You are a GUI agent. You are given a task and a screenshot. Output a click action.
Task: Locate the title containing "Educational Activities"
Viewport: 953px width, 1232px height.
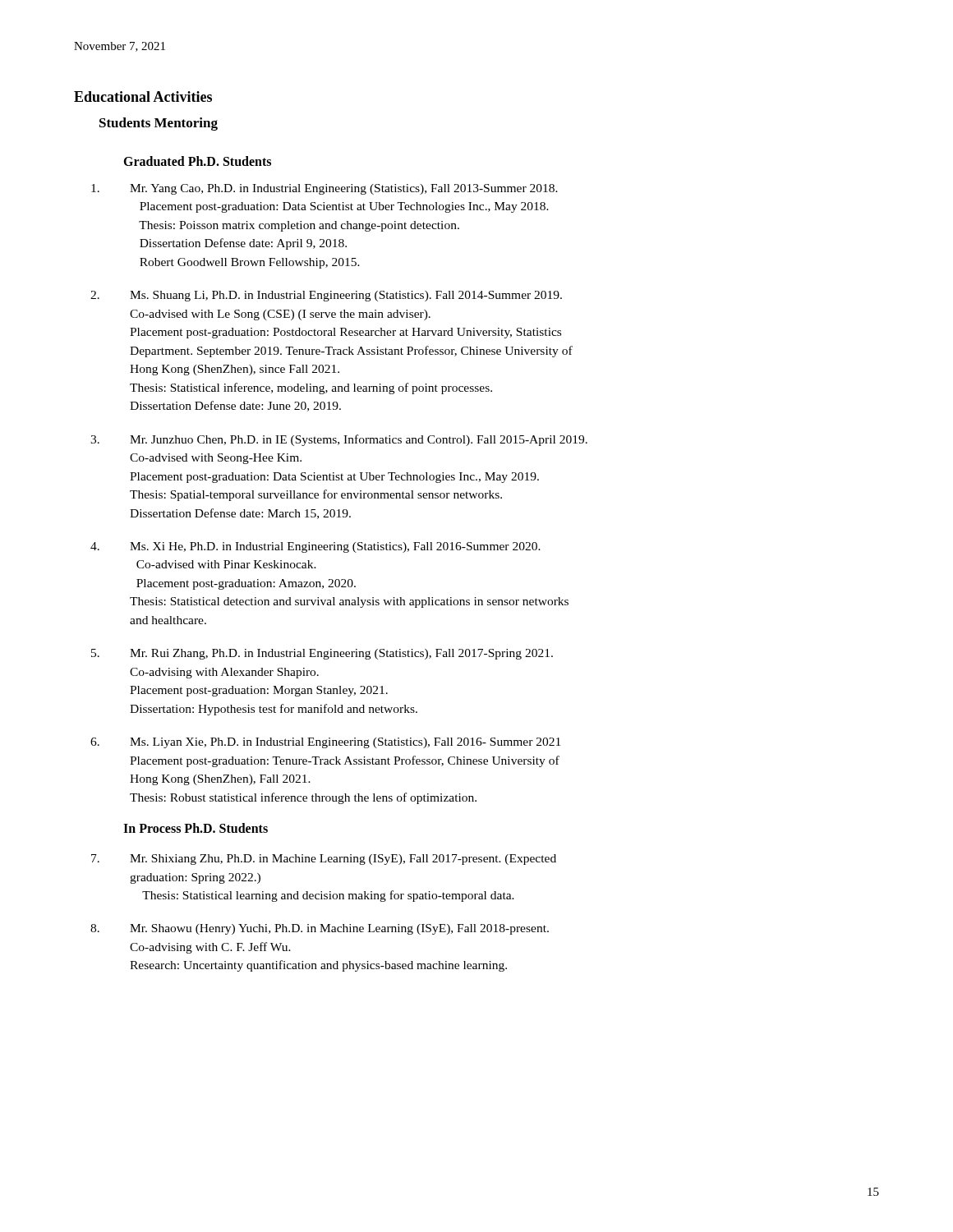pyautogui.click(x=143, y=97)
